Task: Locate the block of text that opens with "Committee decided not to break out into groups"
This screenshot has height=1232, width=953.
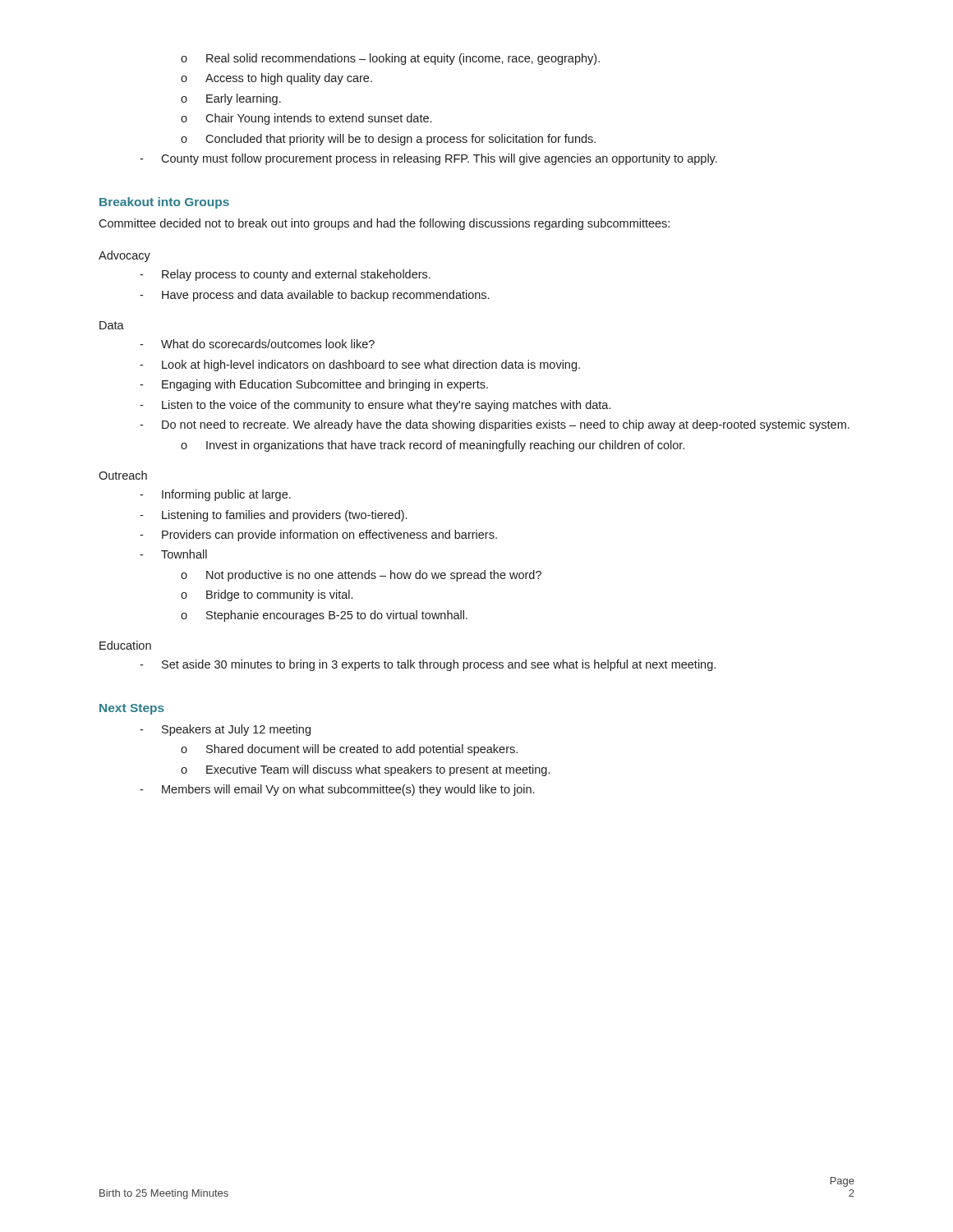Action: point(385,223)
